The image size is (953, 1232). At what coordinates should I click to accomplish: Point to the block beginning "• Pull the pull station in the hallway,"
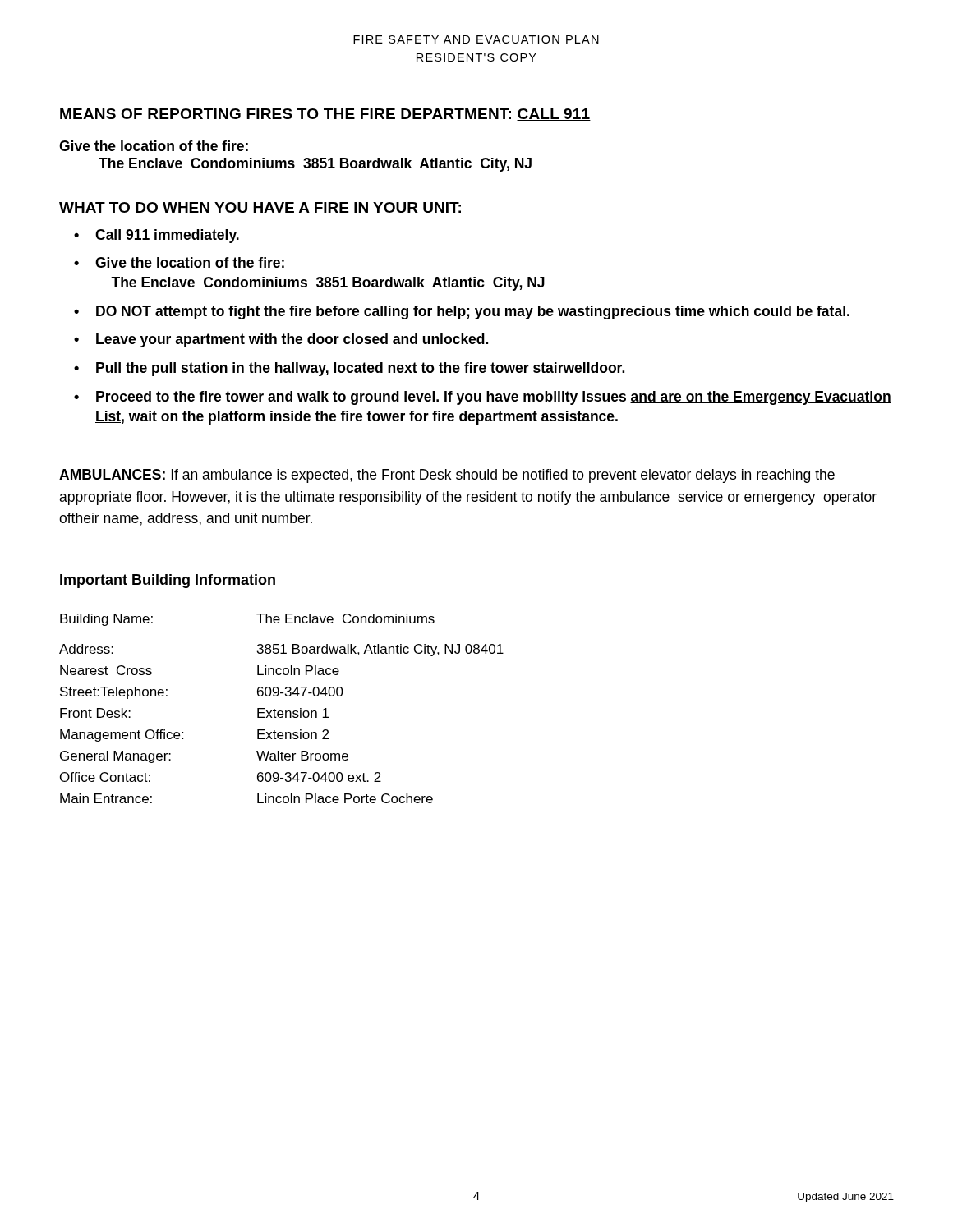pyautogui.click(x=350, y=368)
